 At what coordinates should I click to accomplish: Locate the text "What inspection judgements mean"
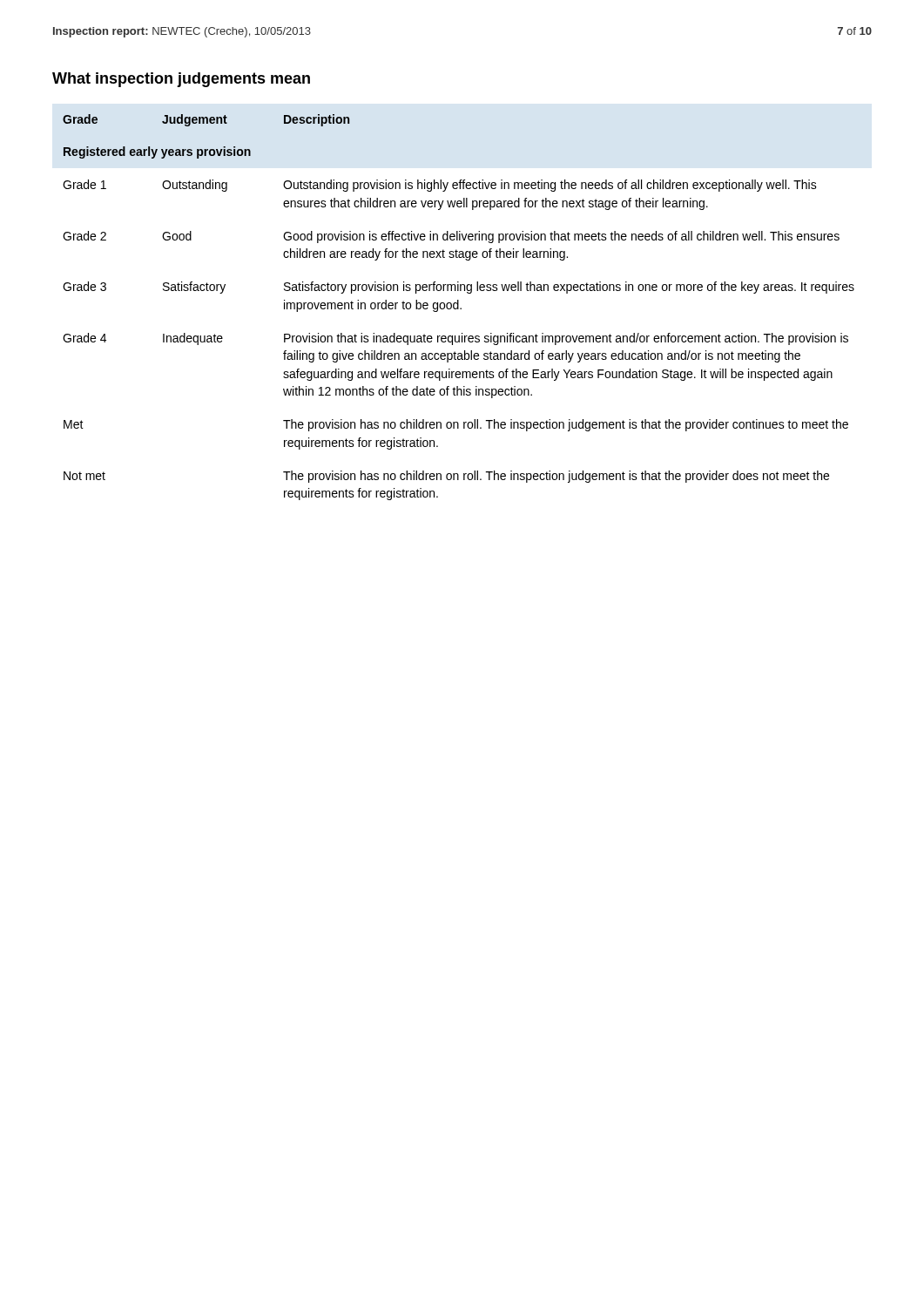pyautogui.click(x=182, y=78)
